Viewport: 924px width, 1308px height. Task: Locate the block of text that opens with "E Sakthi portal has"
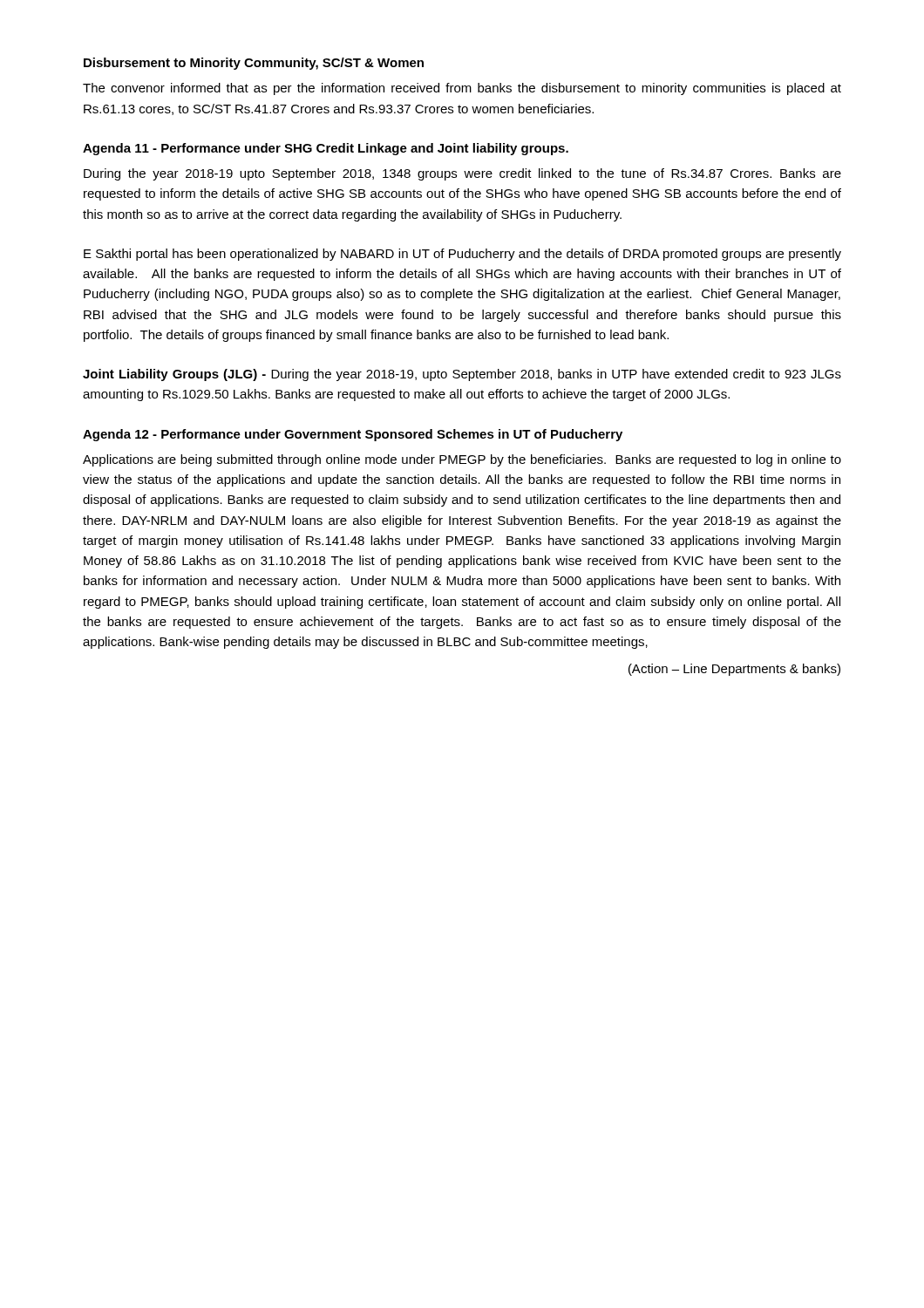click(462, 294)
